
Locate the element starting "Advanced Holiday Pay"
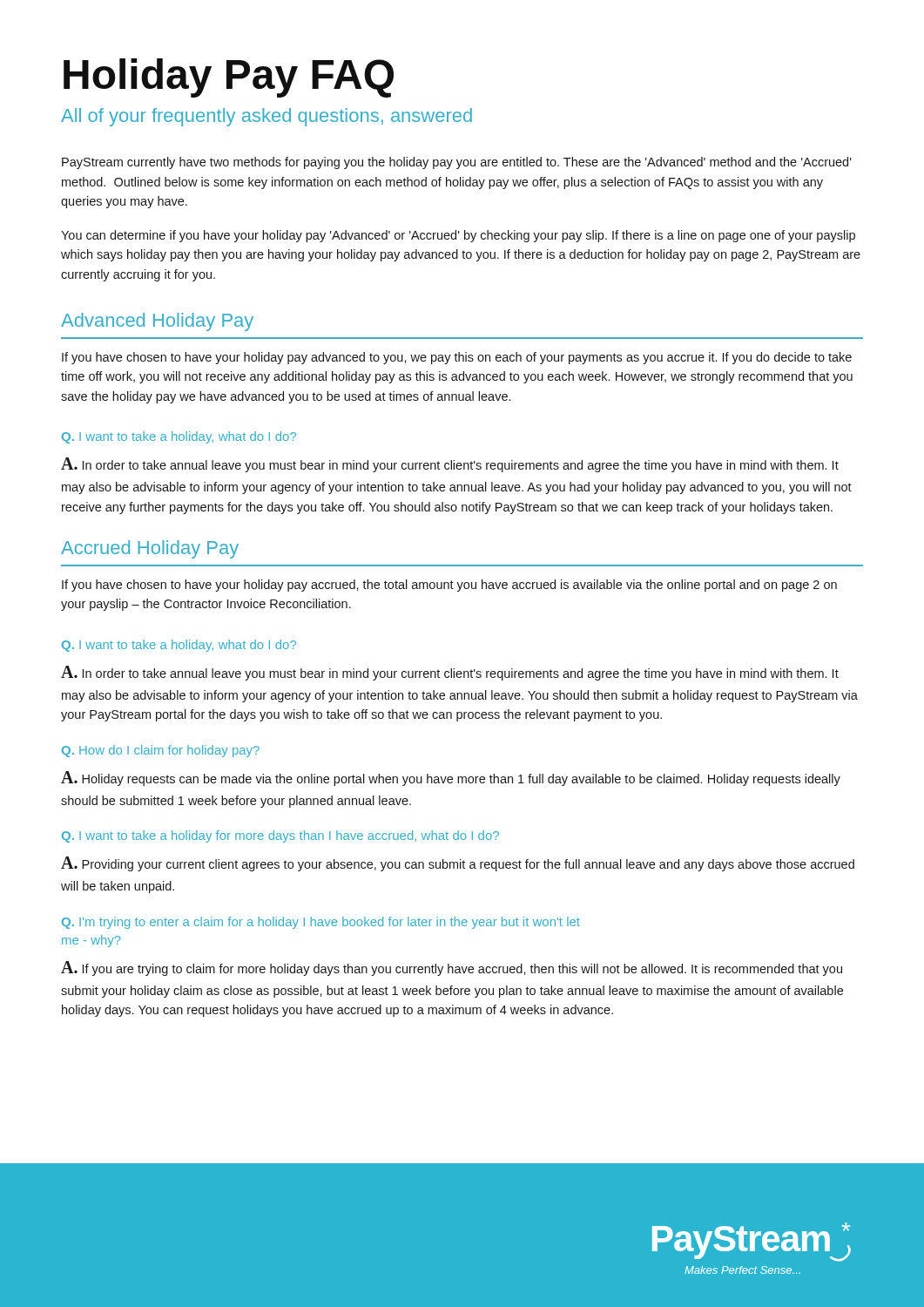click(x=157, y=322)
